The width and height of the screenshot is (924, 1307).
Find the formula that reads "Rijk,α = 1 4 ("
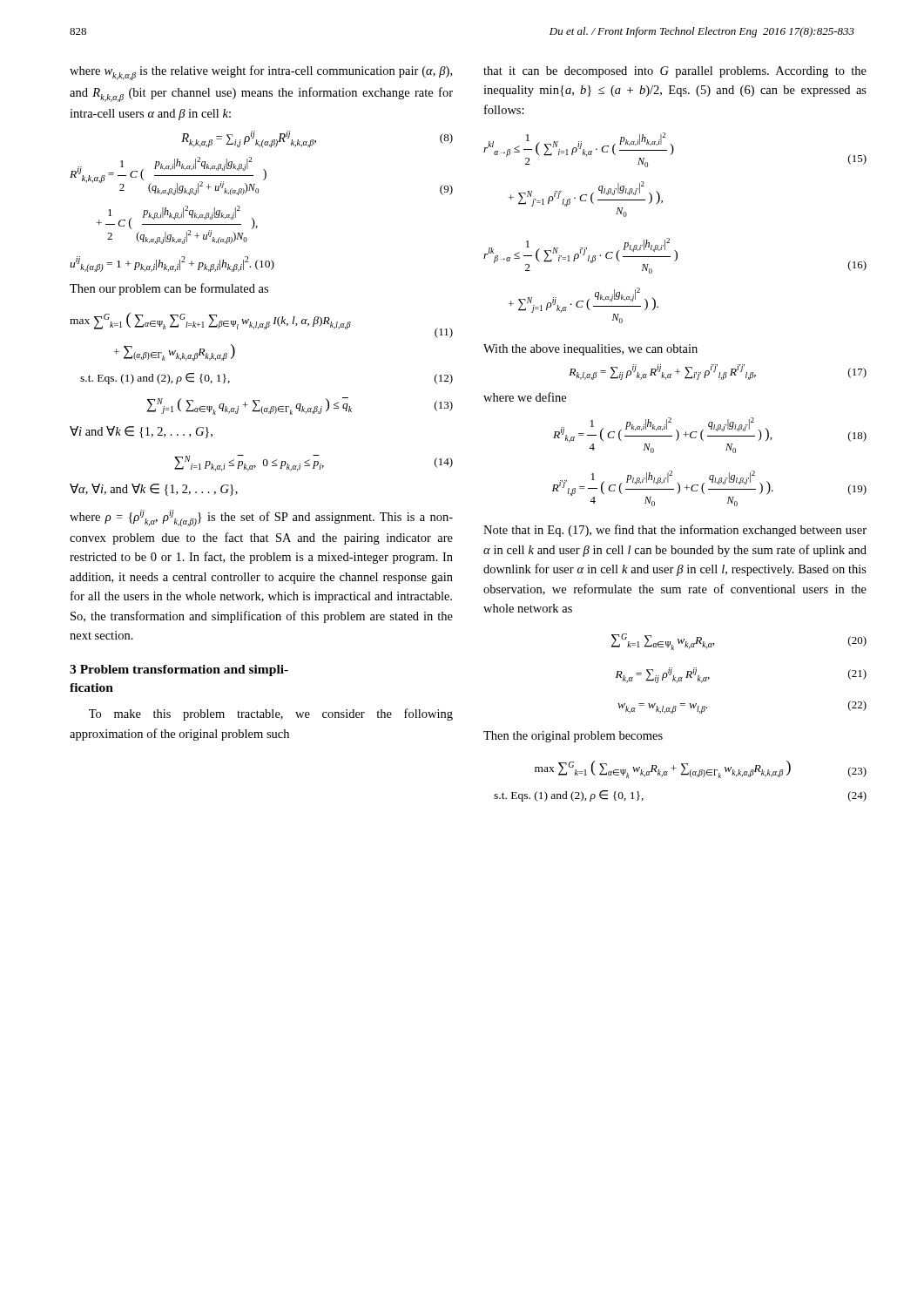point(675,435)
